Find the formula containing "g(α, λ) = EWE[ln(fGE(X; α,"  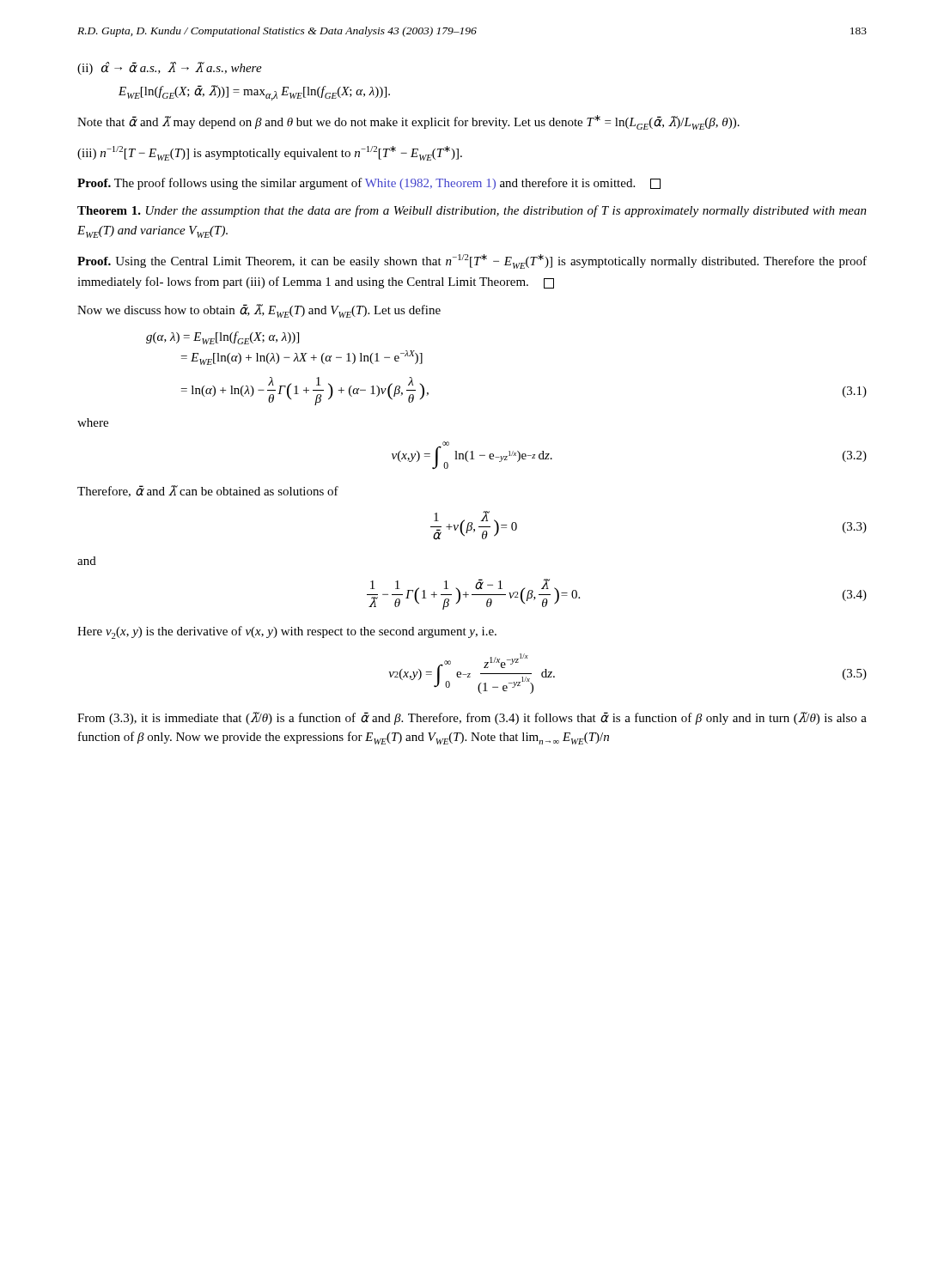(222, 338)
